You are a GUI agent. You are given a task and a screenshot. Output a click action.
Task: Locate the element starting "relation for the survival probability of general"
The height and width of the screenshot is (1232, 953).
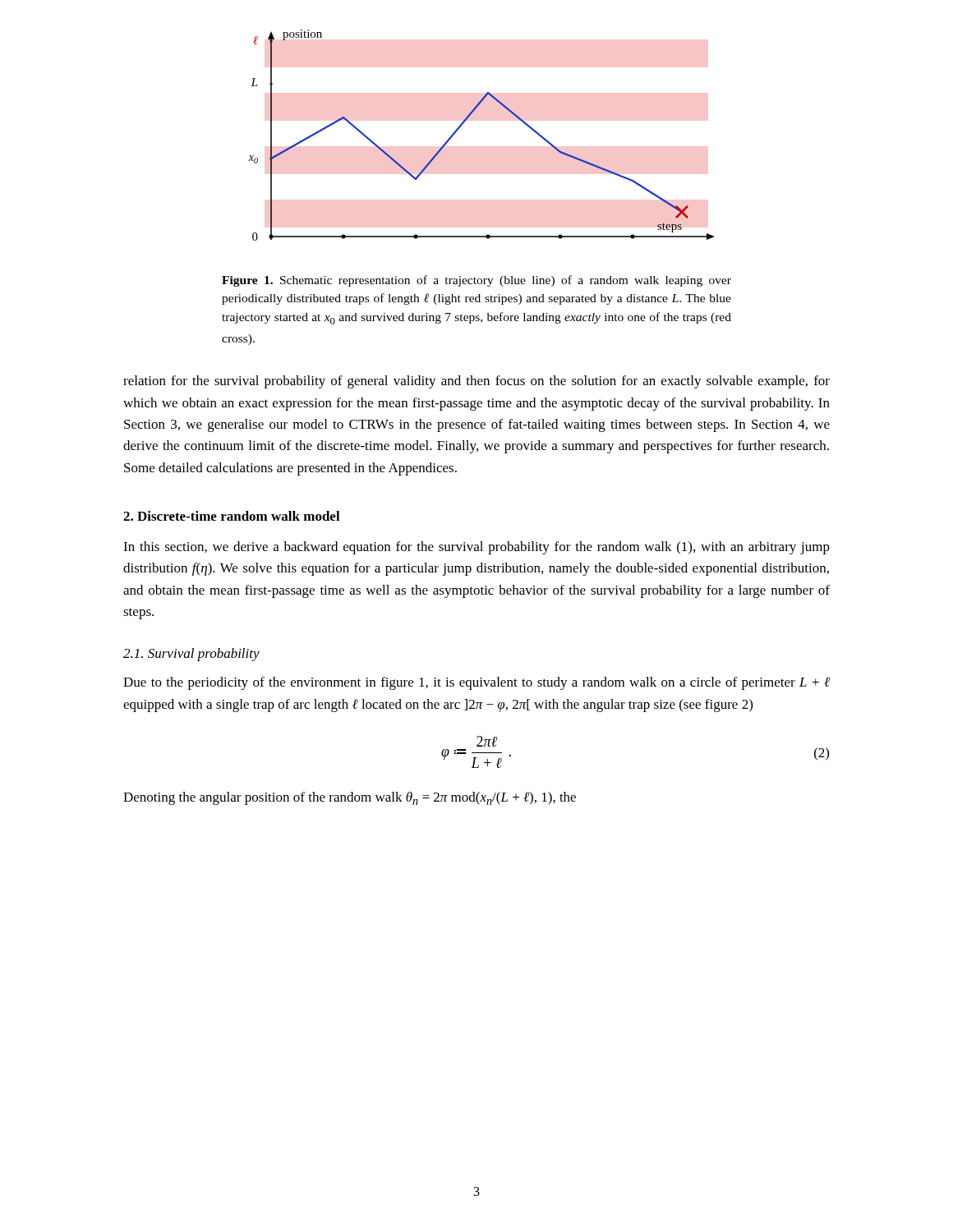[x=476, y=424]
